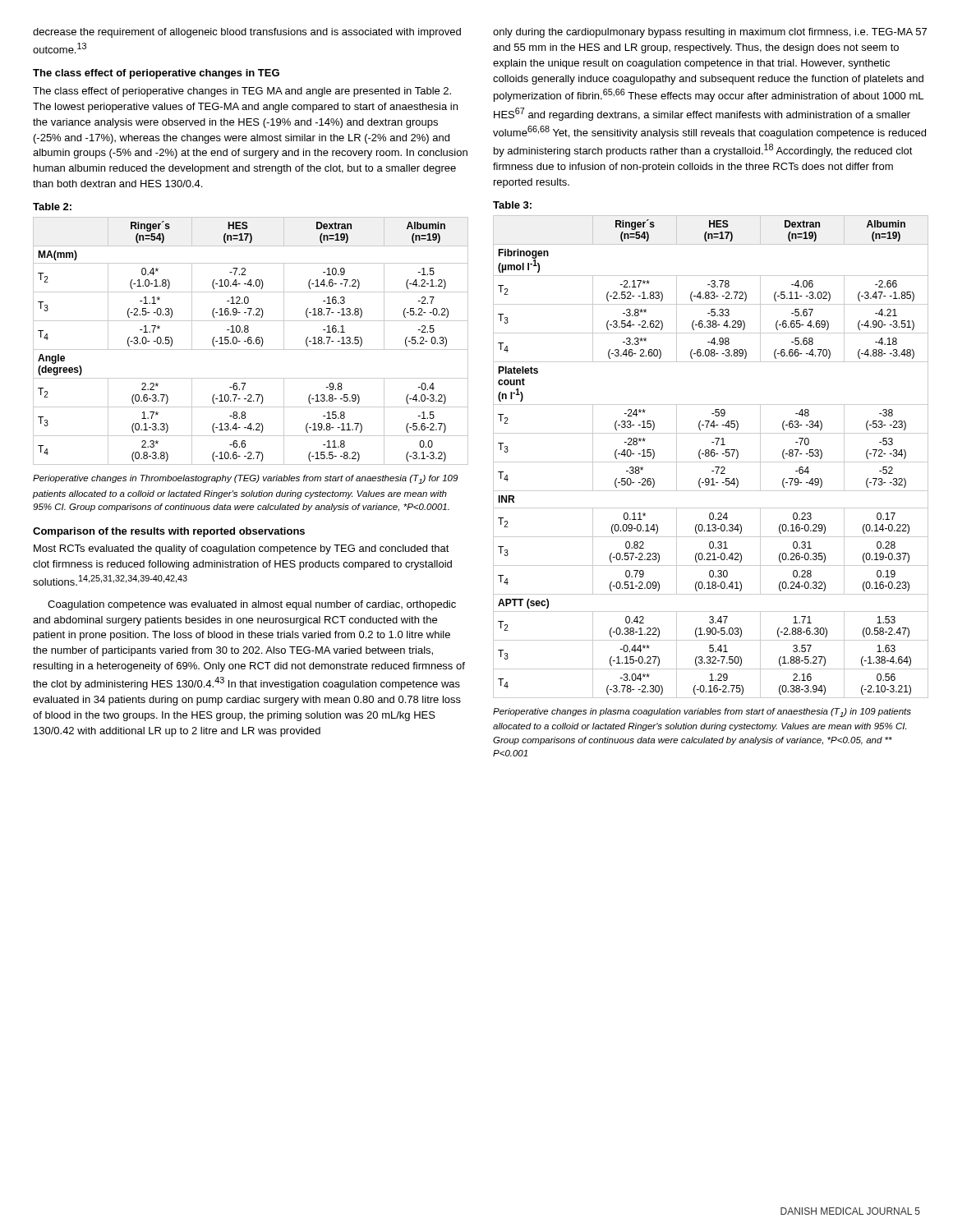
Task: Click the section header that begins "The class effect of"
Action: coord(156,73)
